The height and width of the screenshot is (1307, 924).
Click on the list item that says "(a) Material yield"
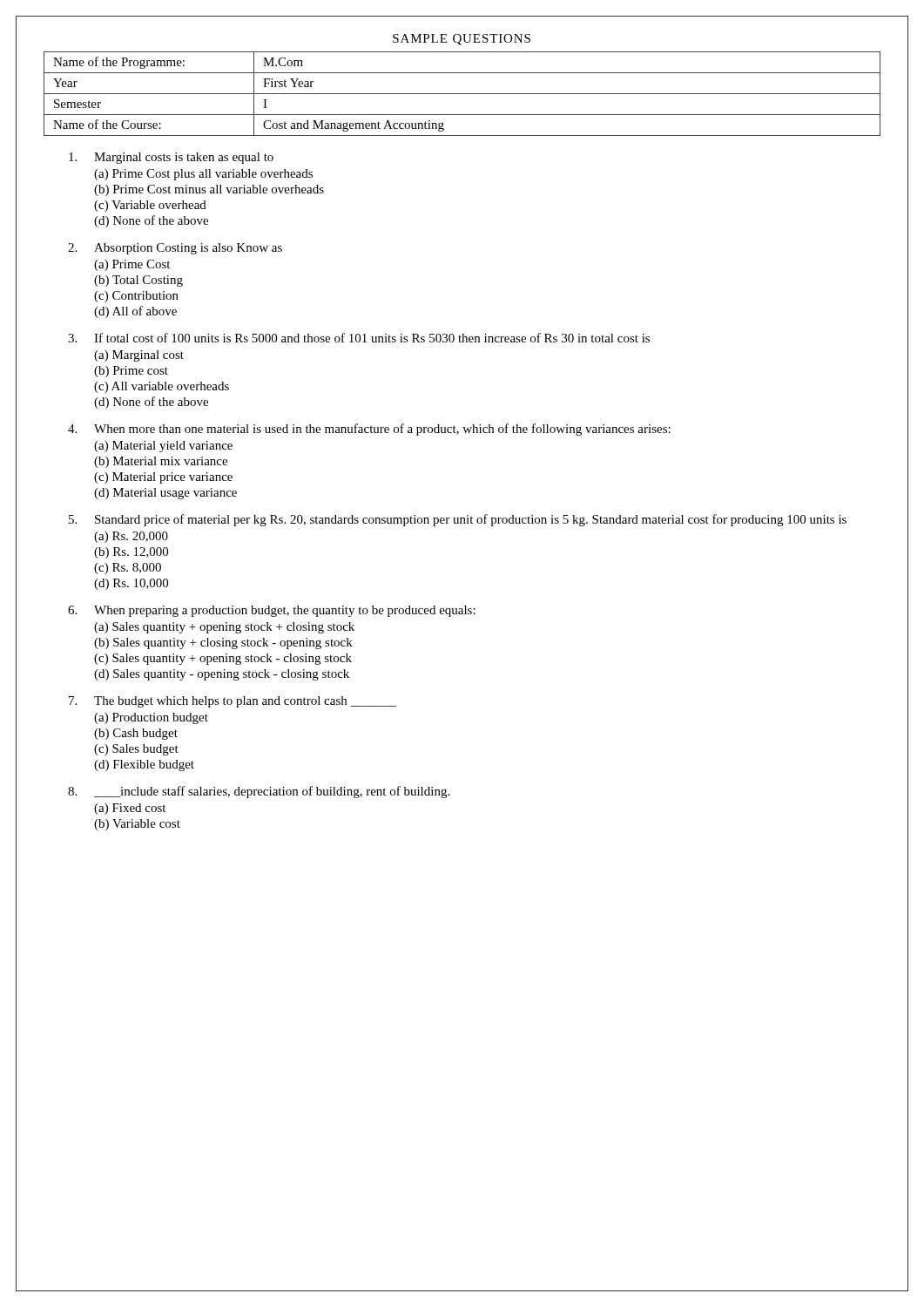[x=164, y=445]
